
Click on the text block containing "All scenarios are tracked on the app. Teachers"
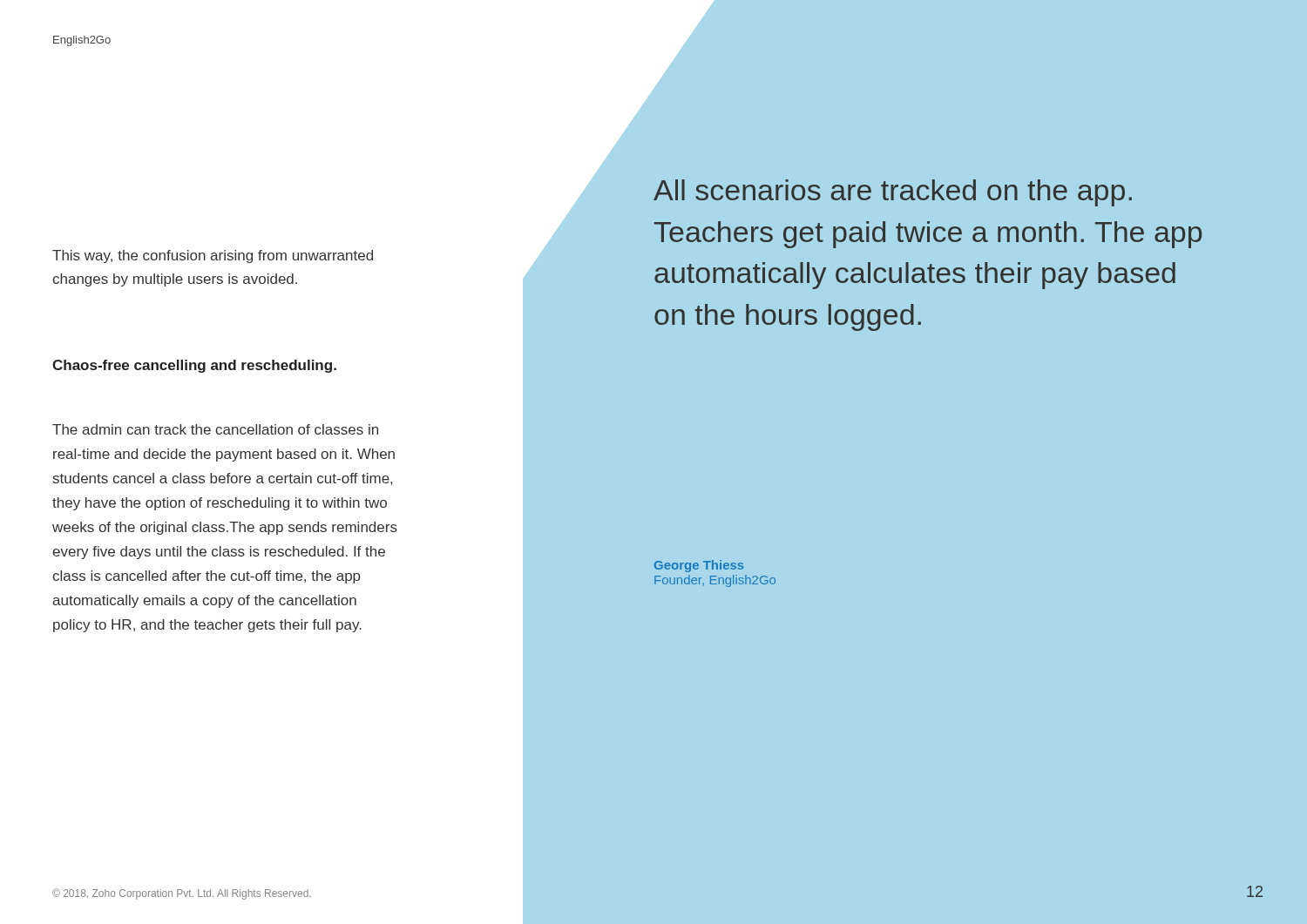tap(928, 252)
